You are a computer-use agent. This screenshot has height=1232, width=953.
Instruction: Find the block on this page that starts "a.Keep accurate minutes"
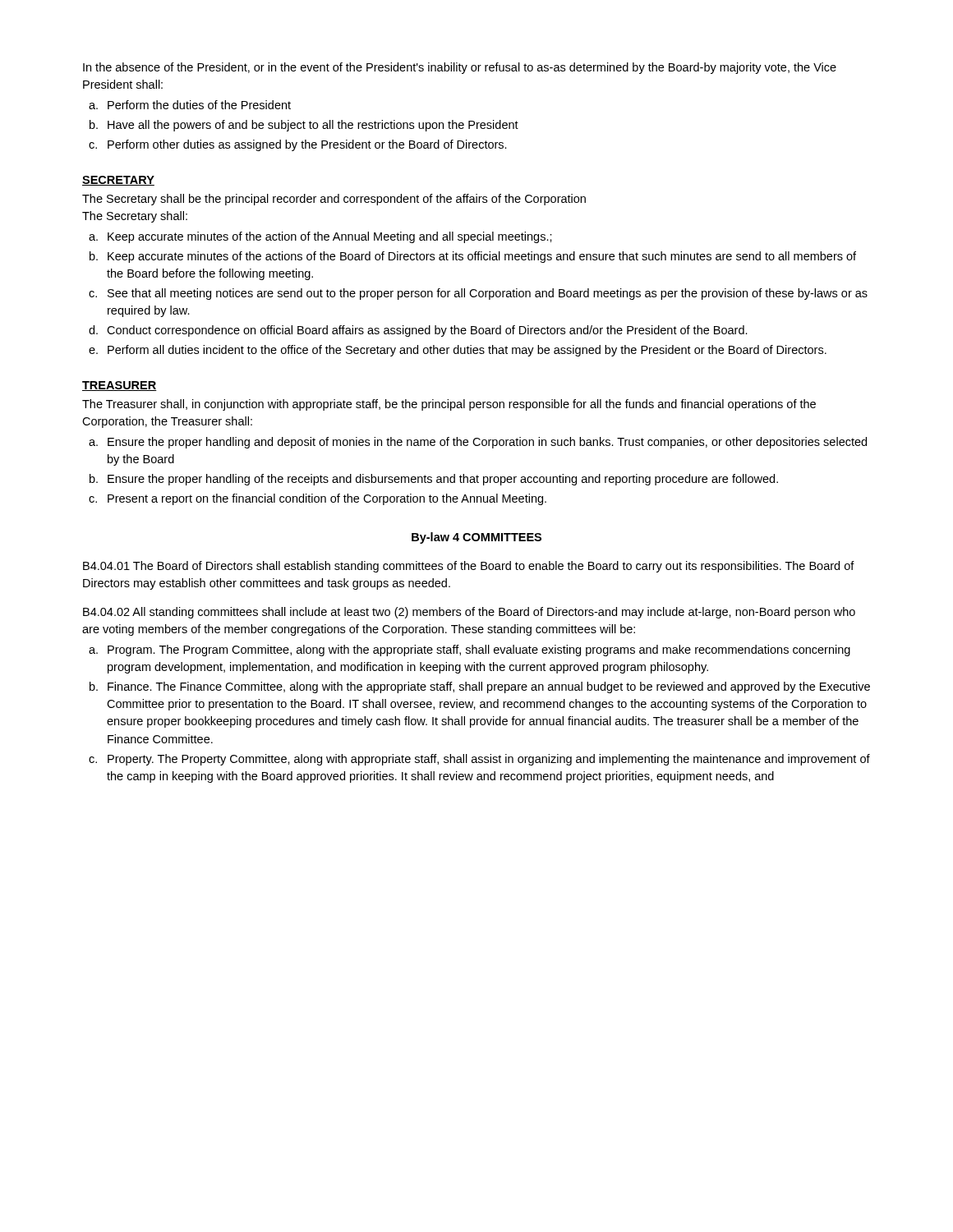[x=321, y=237]
